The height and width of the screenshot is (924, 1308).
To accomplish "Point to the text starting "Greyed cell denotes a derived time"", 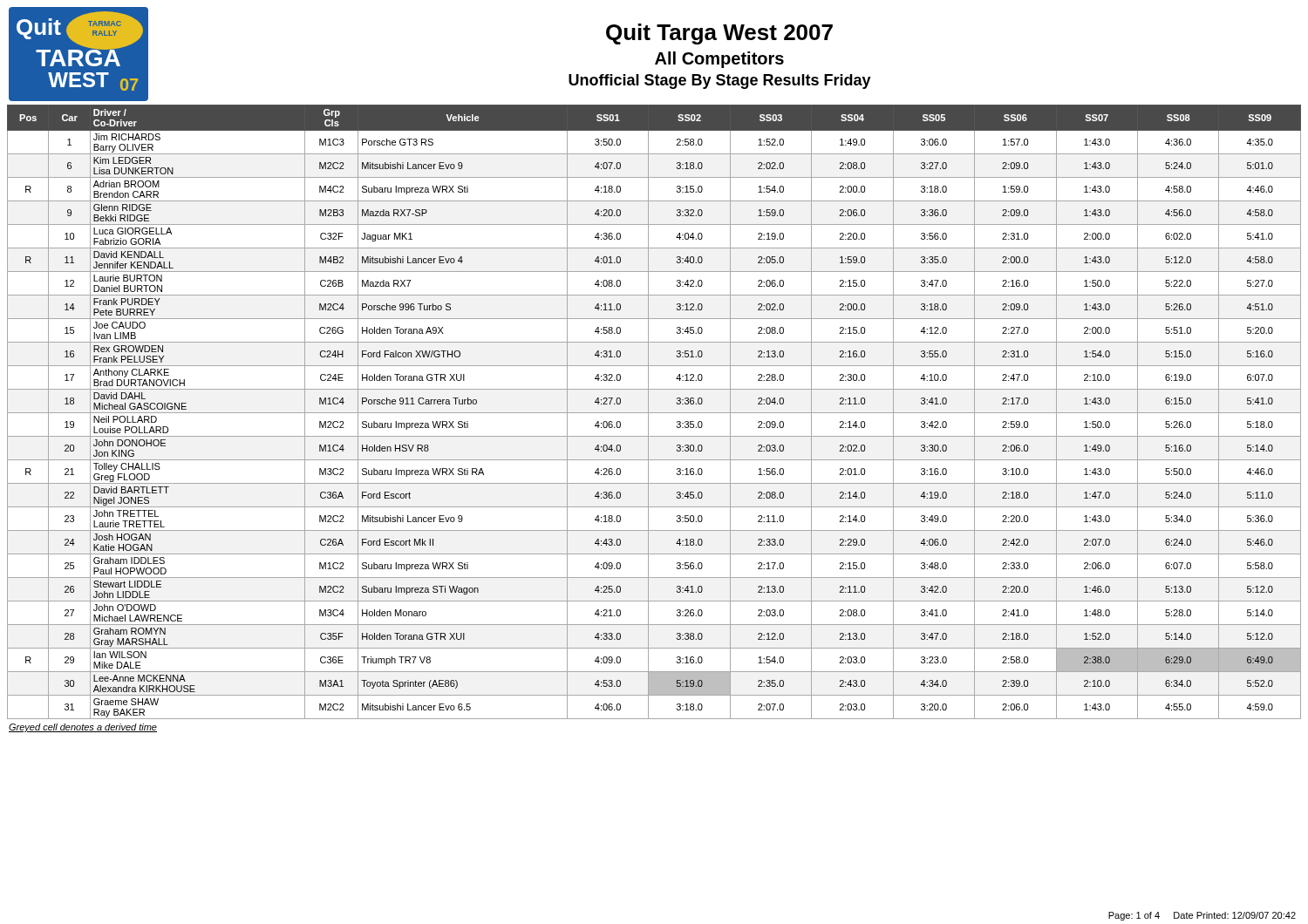I will 83,727.
